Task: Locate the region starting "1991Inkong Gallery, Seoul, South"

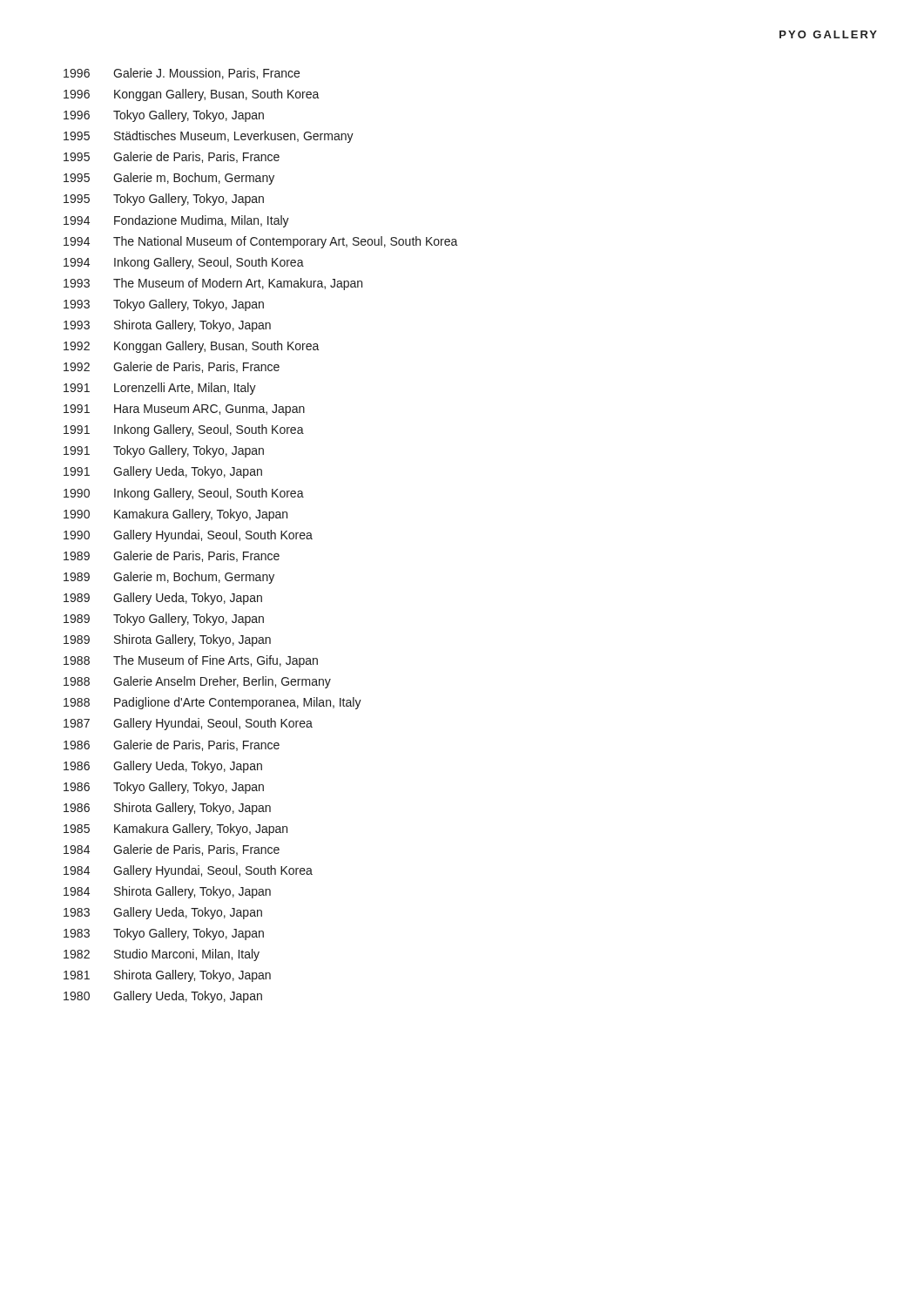Action: 183,430
